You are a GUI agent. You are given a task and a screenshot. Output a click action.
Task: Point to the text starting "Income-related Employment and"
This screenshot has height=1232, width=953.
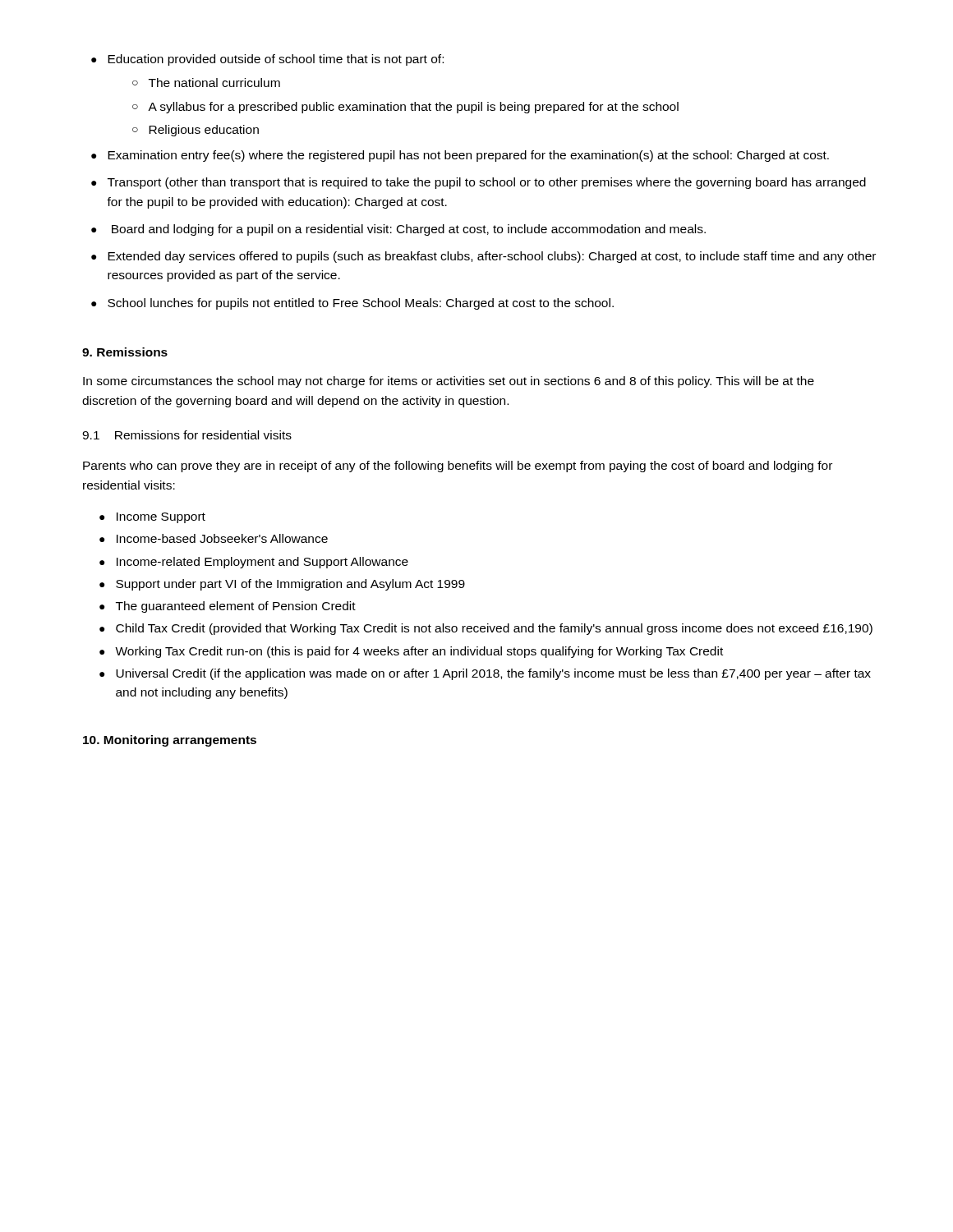pos(254,563)
